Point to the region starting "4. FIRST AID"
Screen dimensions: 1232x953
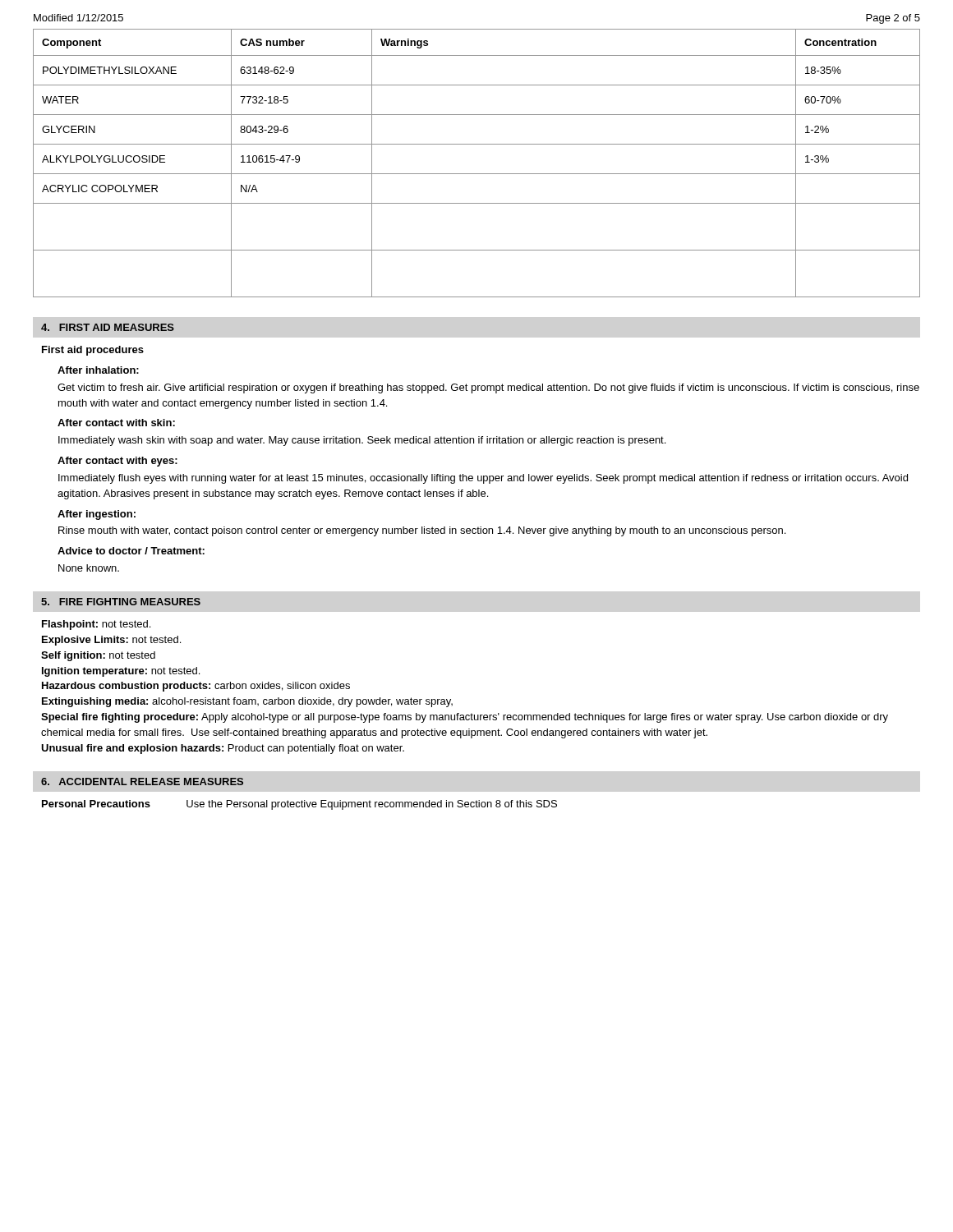(x=108, y=327)
